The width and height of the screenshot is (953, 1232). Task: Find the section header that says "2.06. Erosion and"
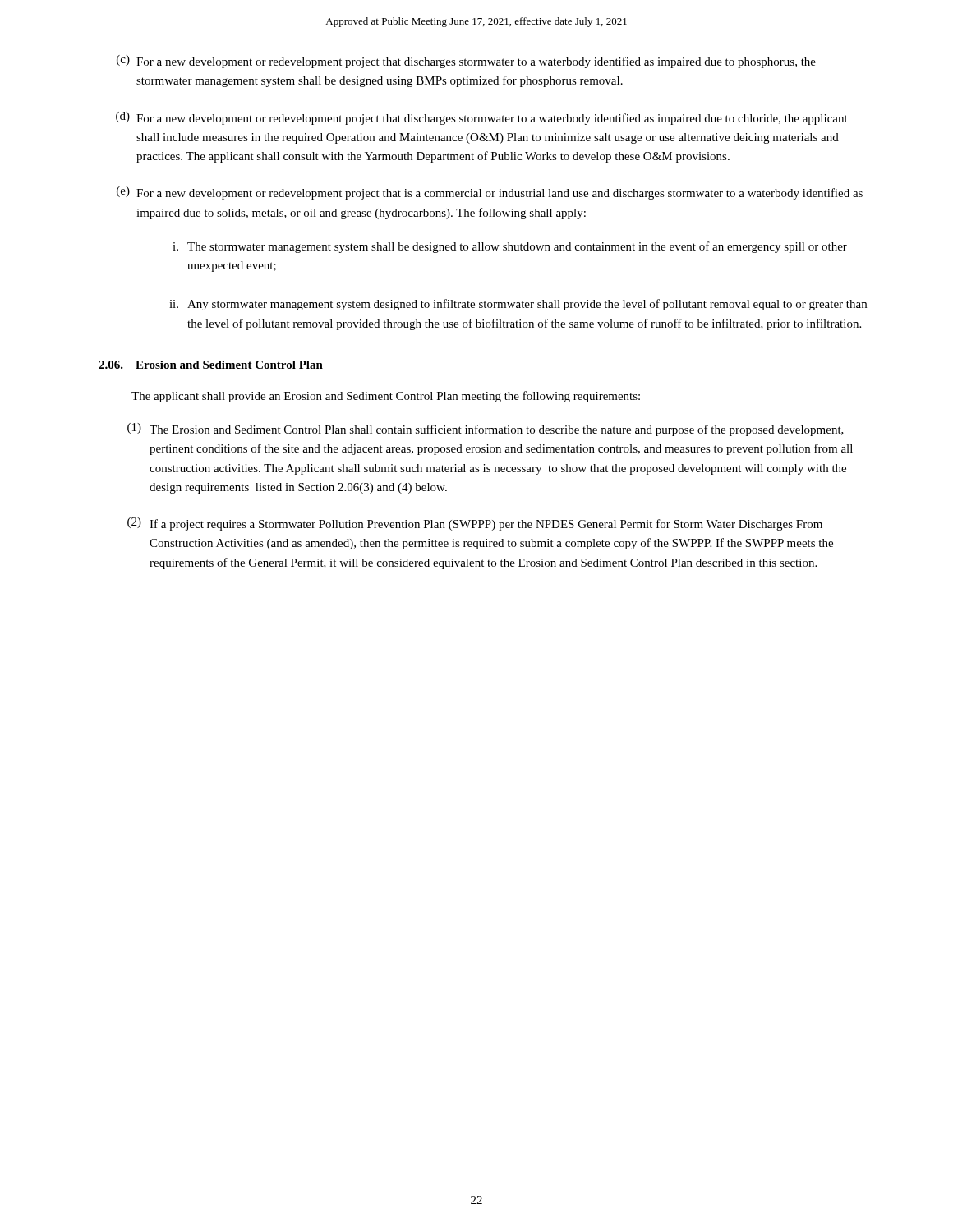(211, 364)
